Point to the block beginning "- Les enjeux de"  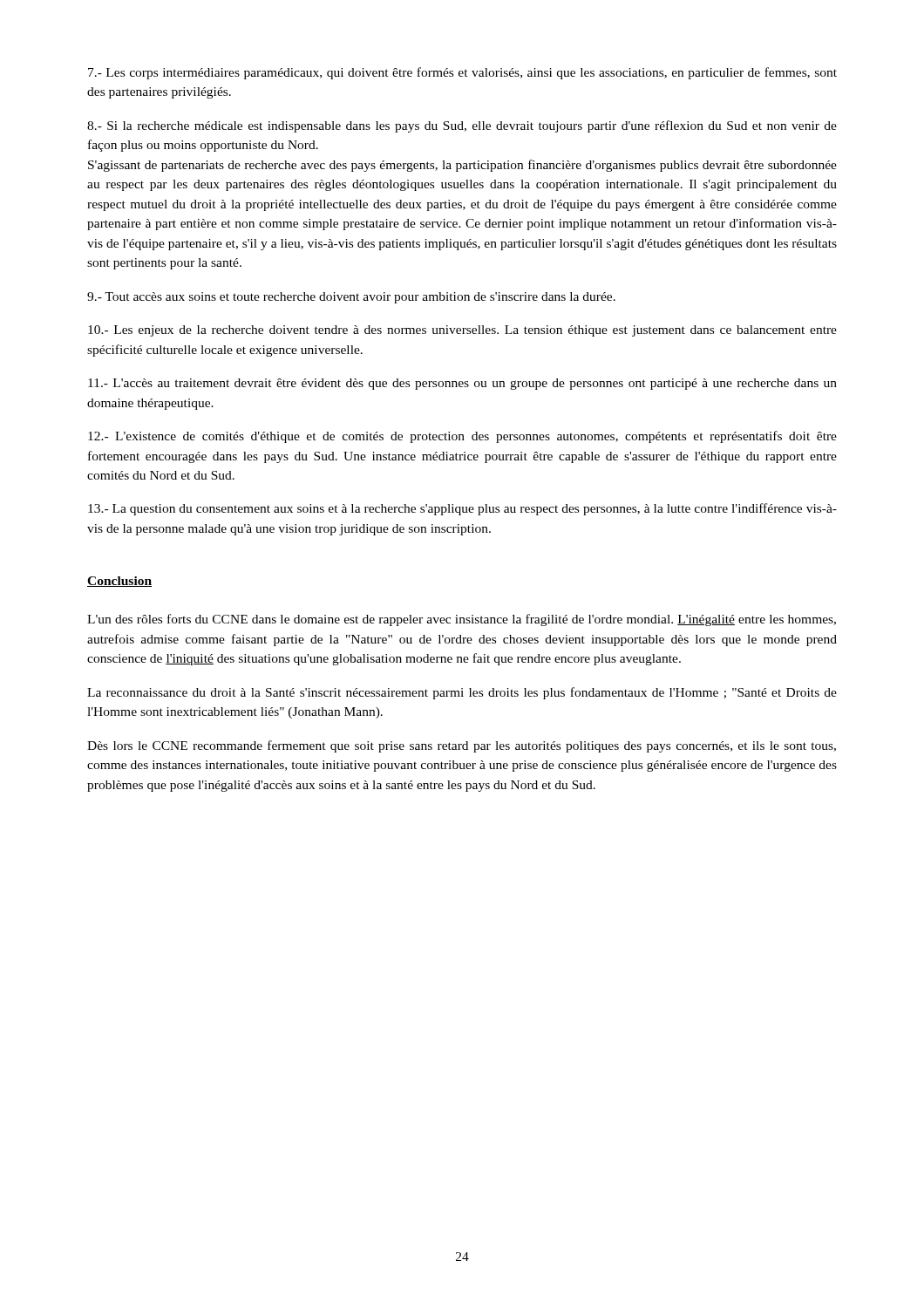click(x=462, y=339)
